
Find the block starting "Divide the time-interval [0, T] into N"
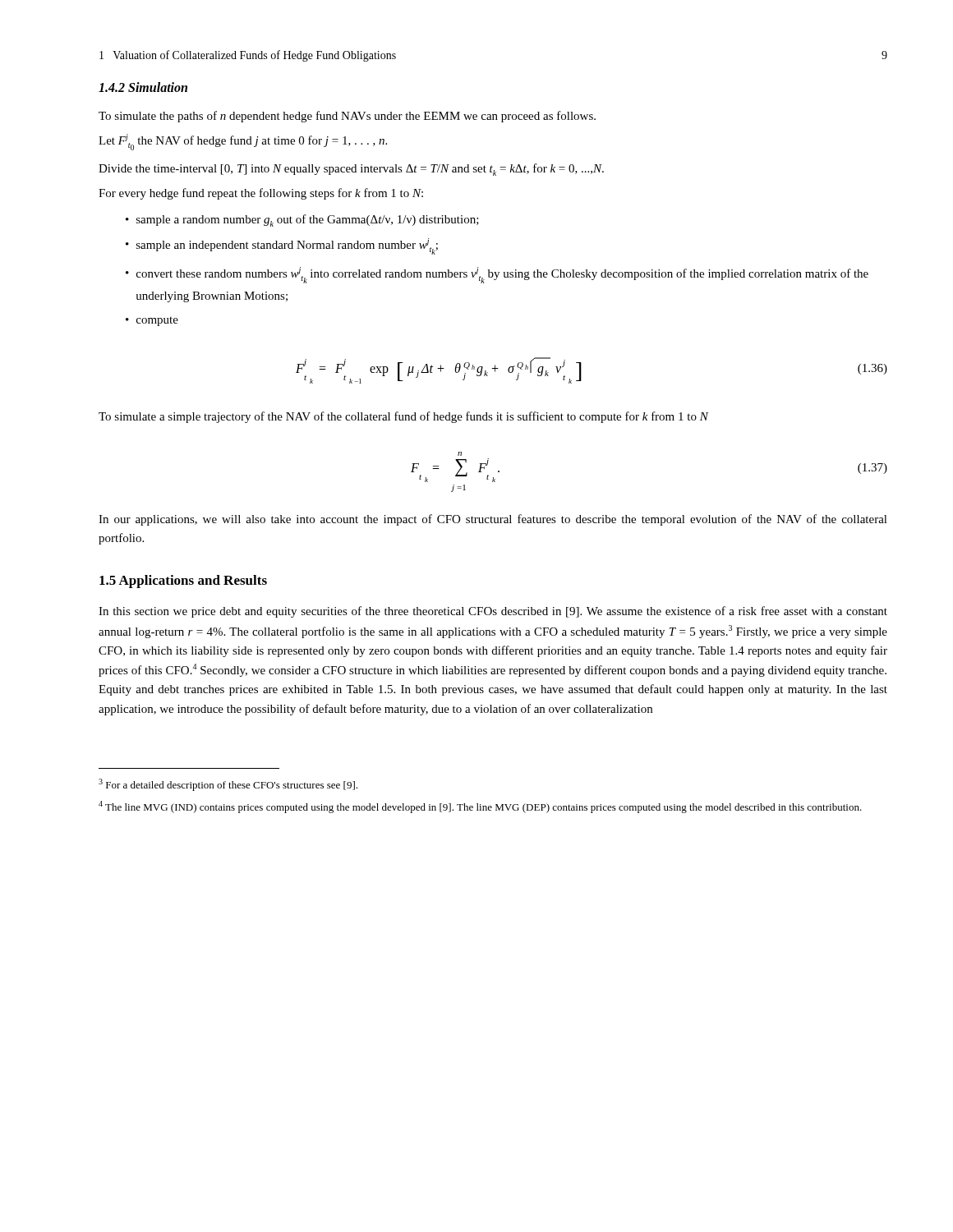tap(352, 169)
